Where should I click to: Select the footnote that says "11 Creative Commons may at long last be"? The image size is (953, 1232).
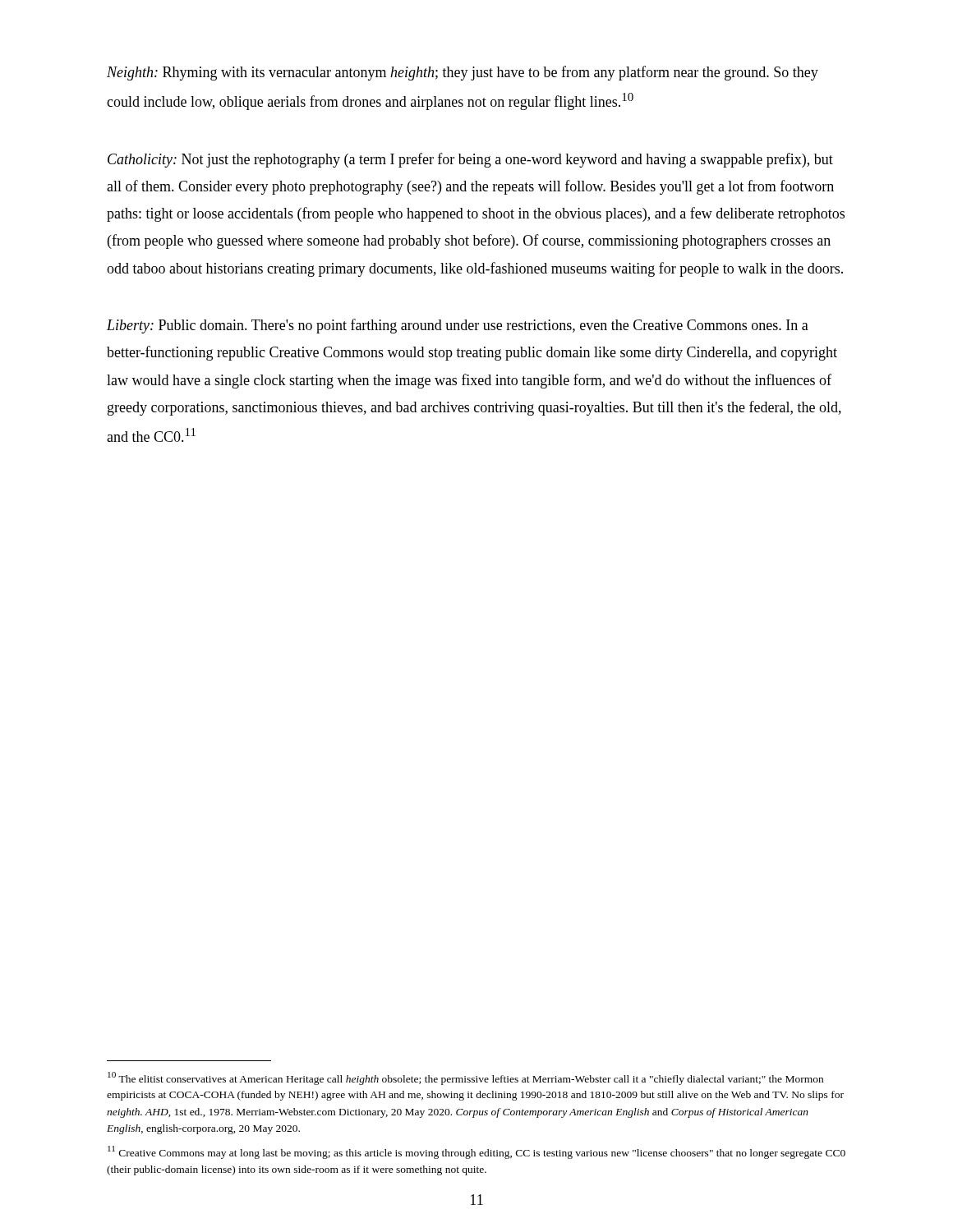[x=476, y=1159]
